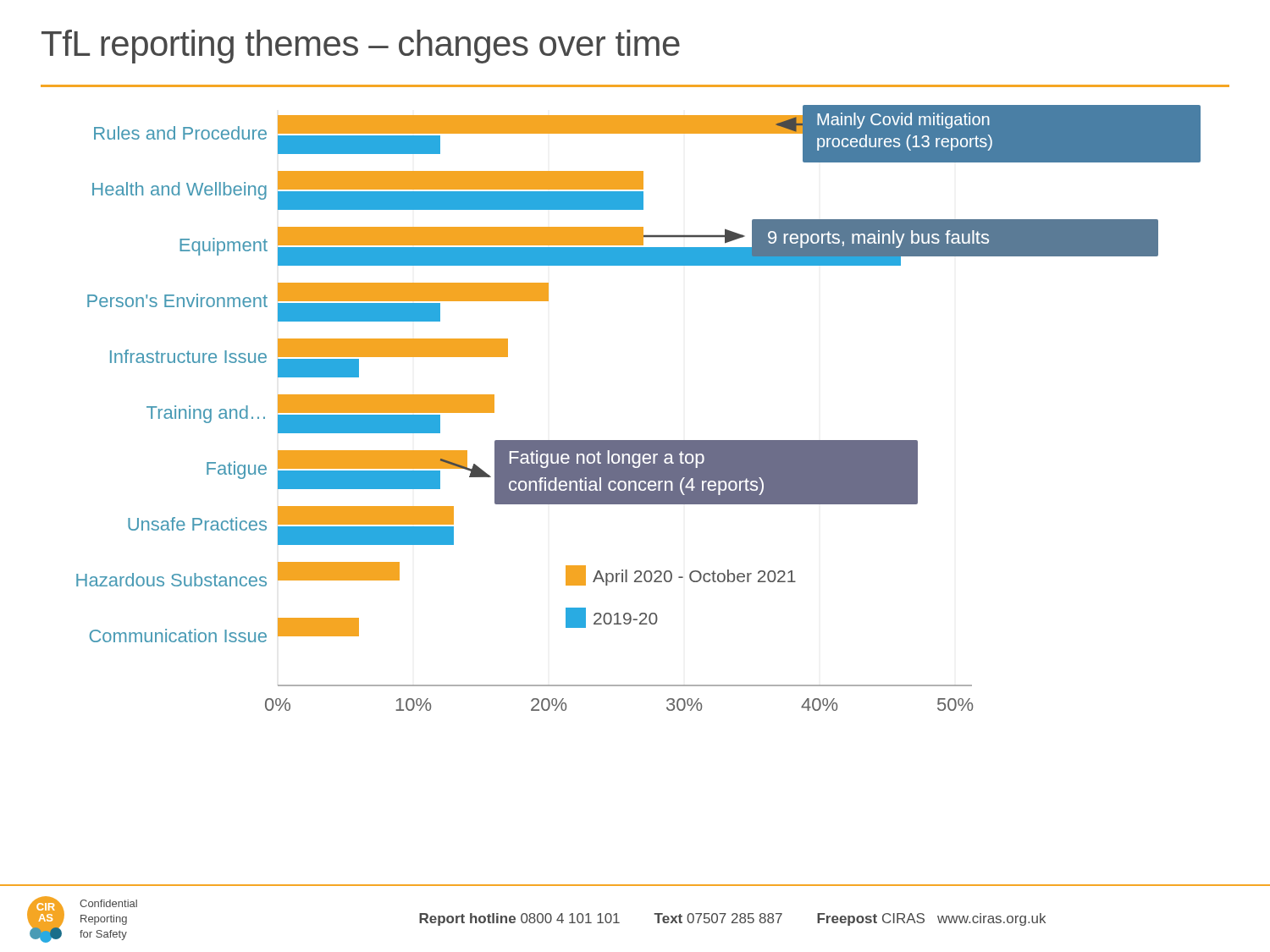
Task: Select the grouped bar chart
Action: click(x=635, y=461)
